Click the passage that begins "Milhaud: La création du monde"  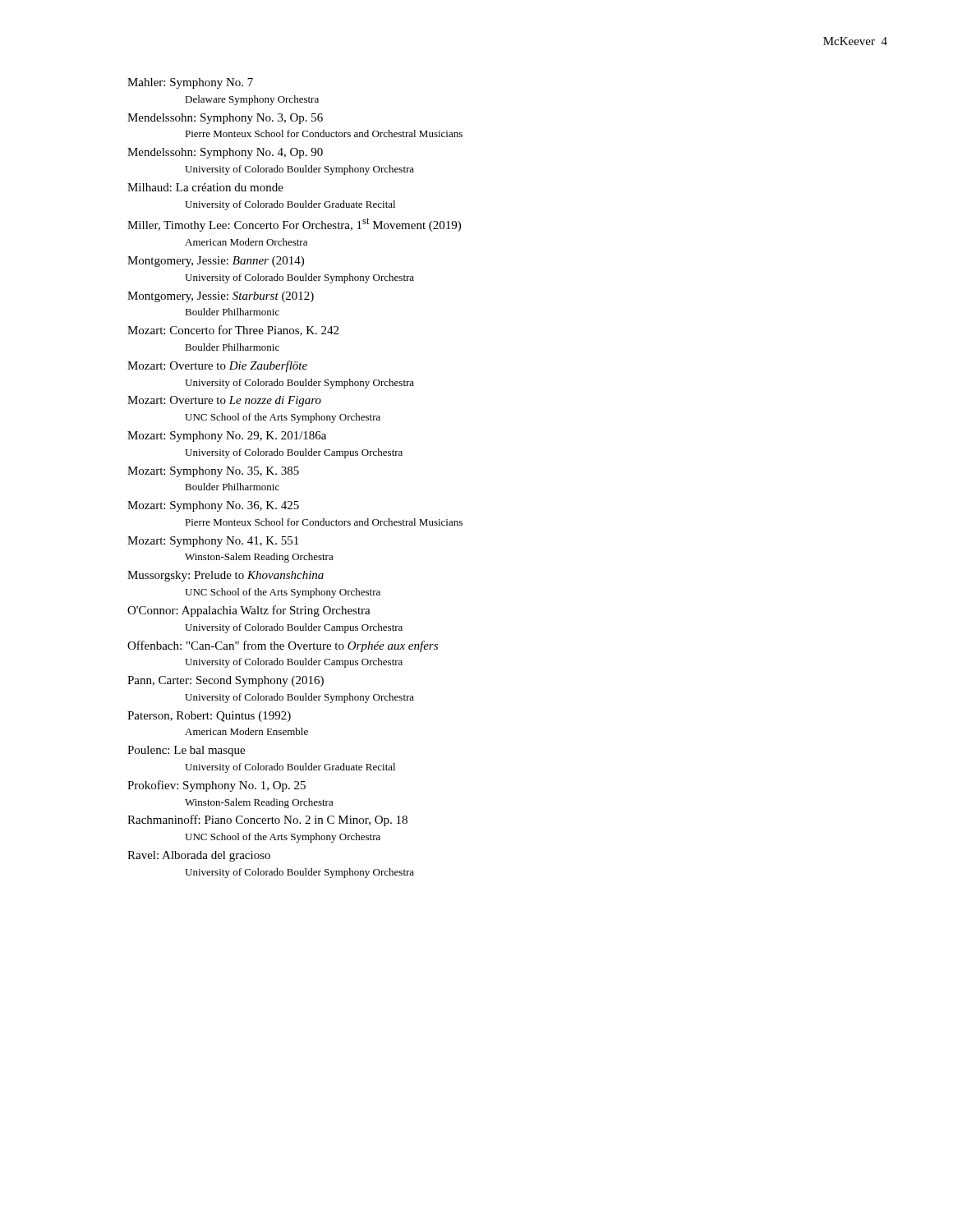205,187
